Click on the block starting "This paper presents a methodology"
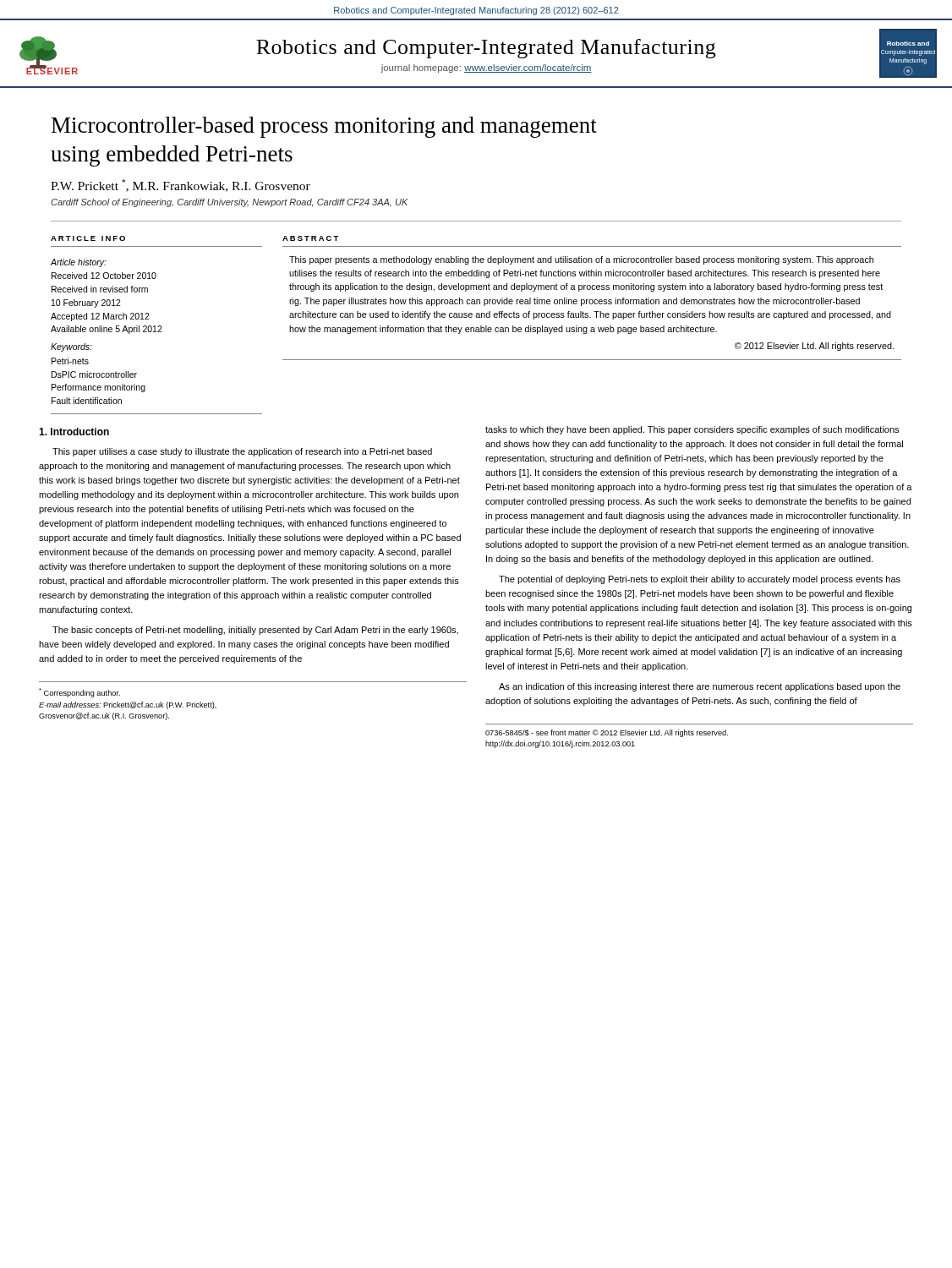Viewport: 952px width, 1268px height. [592, 303]
